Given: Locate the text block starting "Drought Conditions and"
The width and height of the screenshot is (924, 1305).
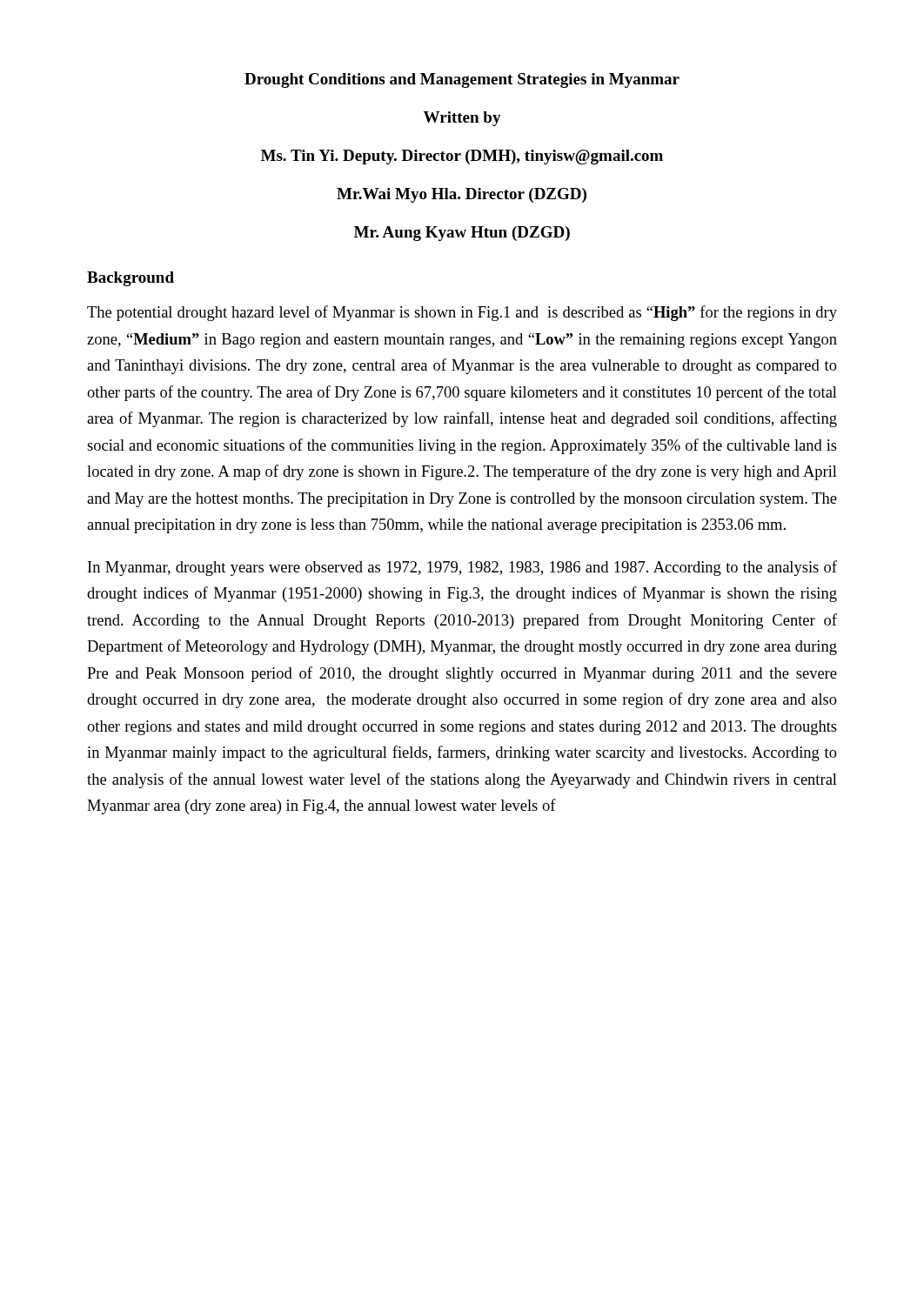Looking at the screenshot, I should 462,156.
